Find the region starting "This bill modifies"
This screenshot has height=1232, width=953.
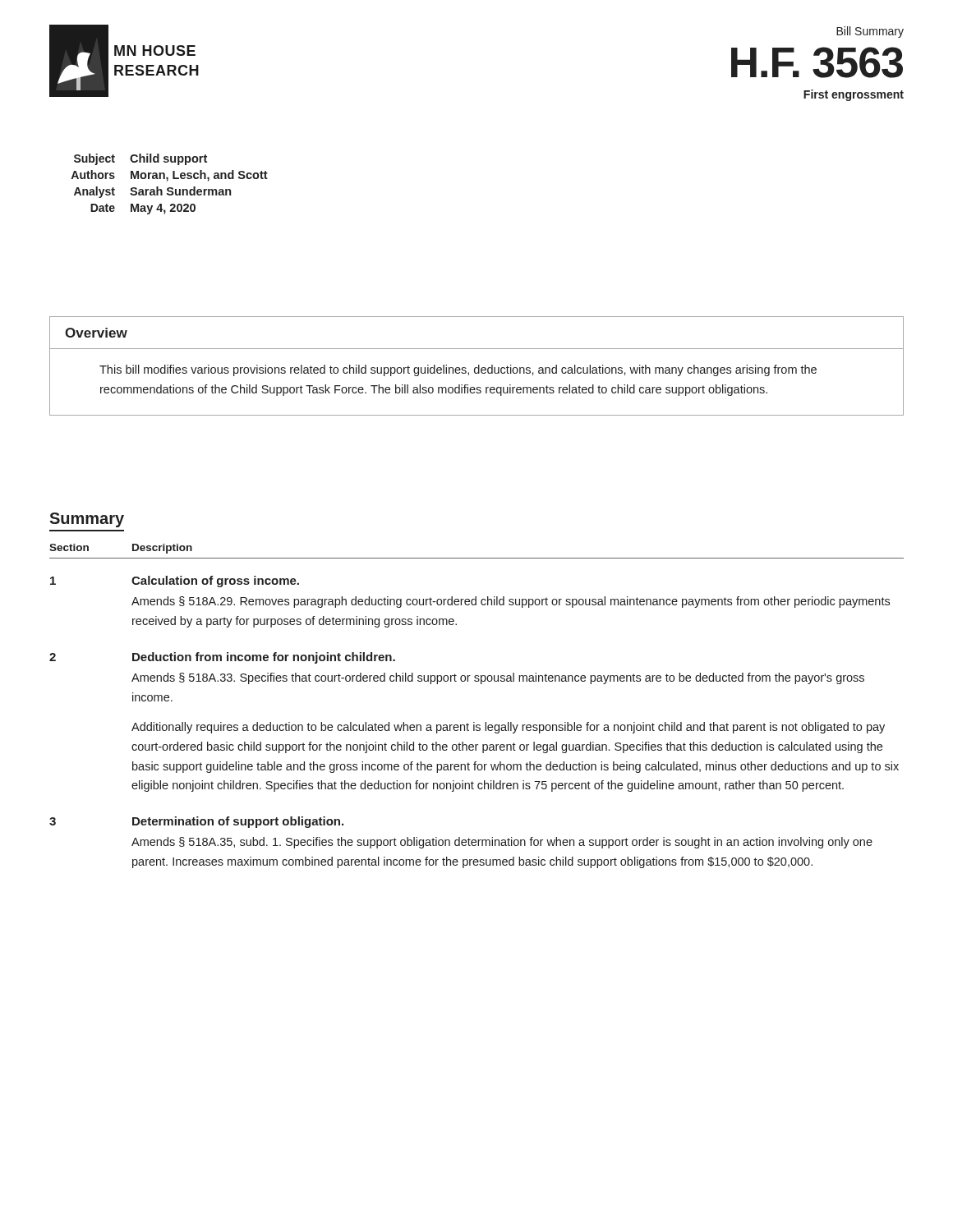coord(458,379)
